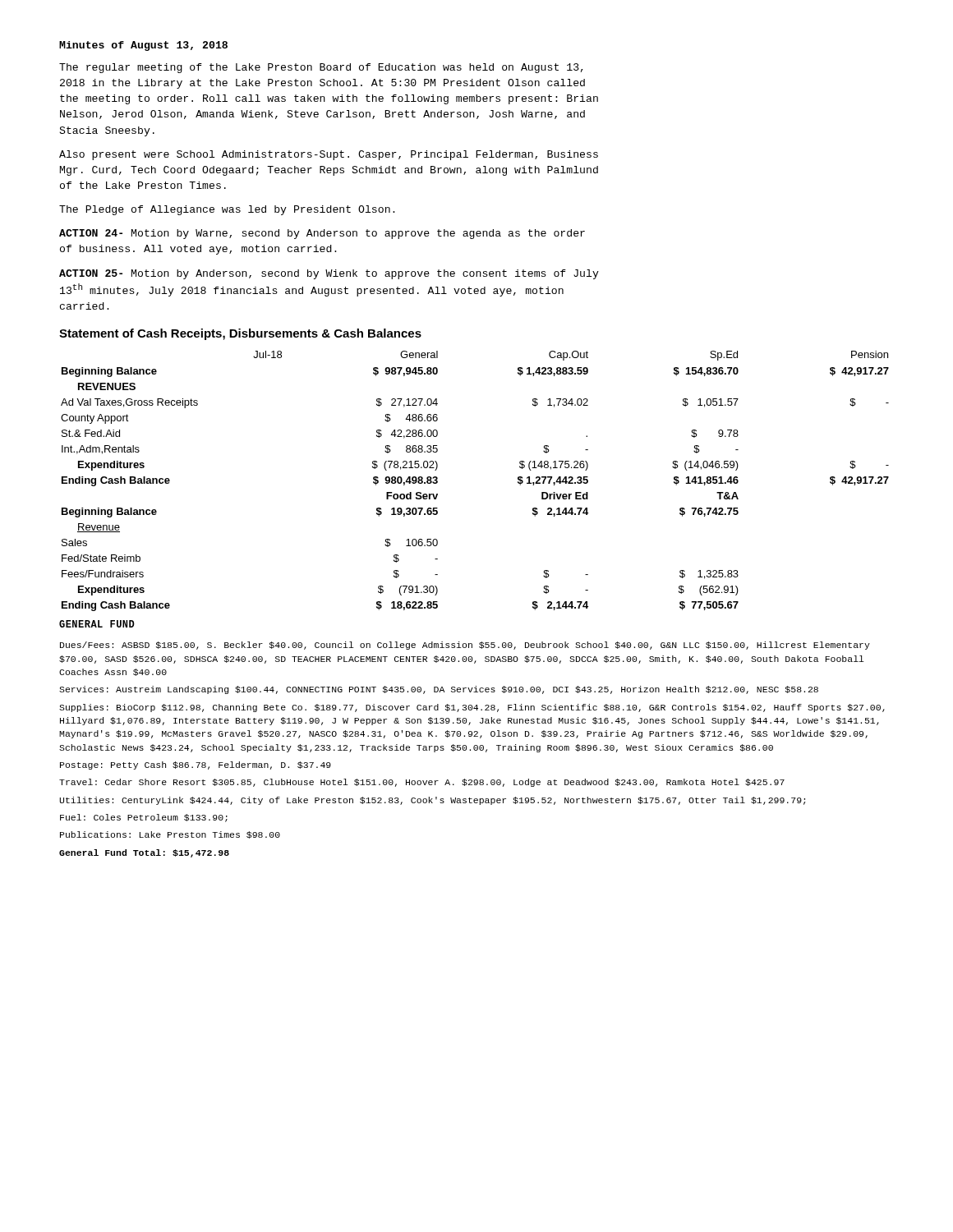This screenshot has width=953, height=1232.
Task: Find the block on this page that starts "Dues/Fees: ASBSD $185.00, S. Beckler"
Action: click(476, 750)
